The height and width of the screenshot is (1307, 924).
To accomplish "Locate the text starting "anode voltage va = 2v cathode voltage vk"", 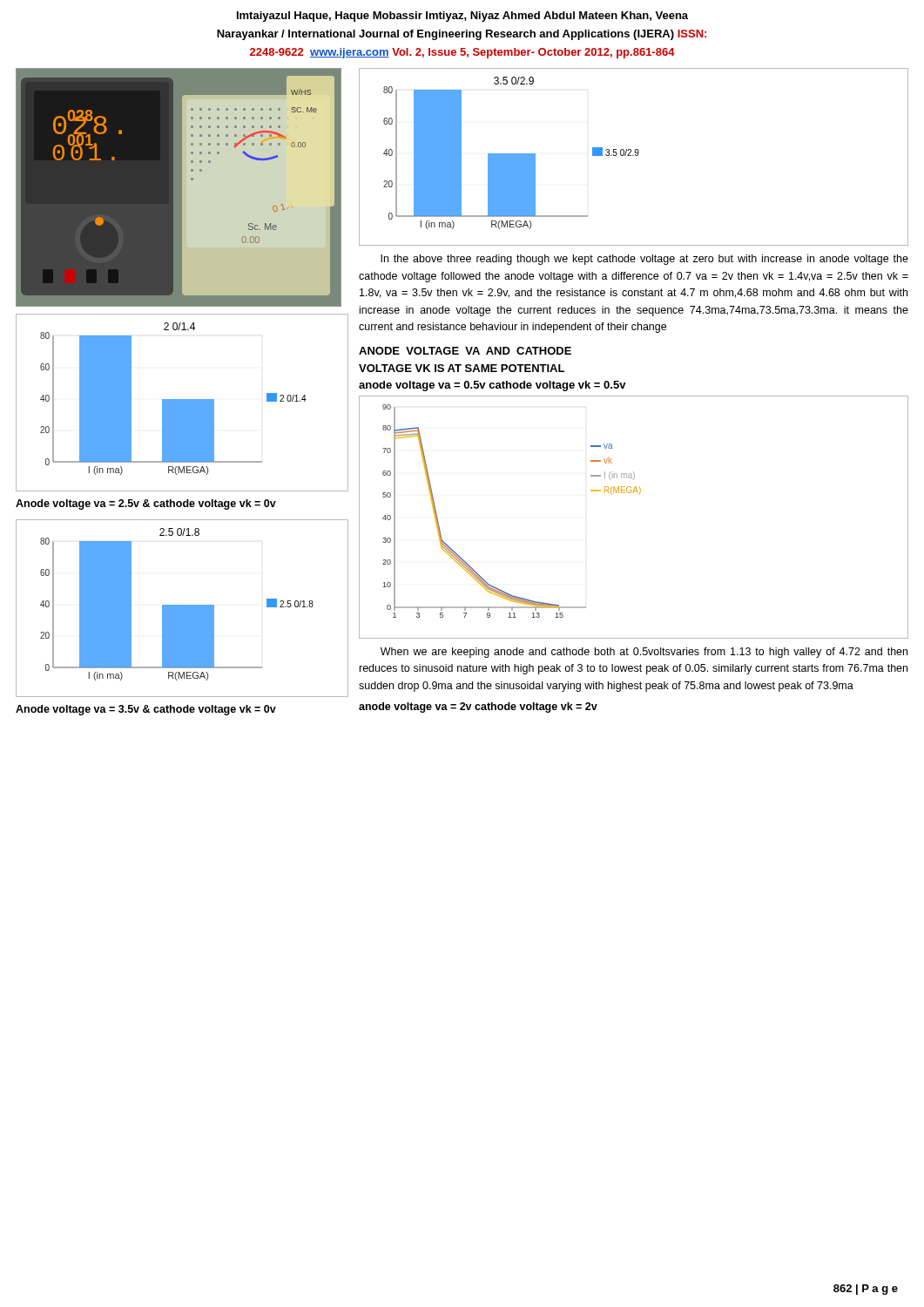I will coord(478,707).
